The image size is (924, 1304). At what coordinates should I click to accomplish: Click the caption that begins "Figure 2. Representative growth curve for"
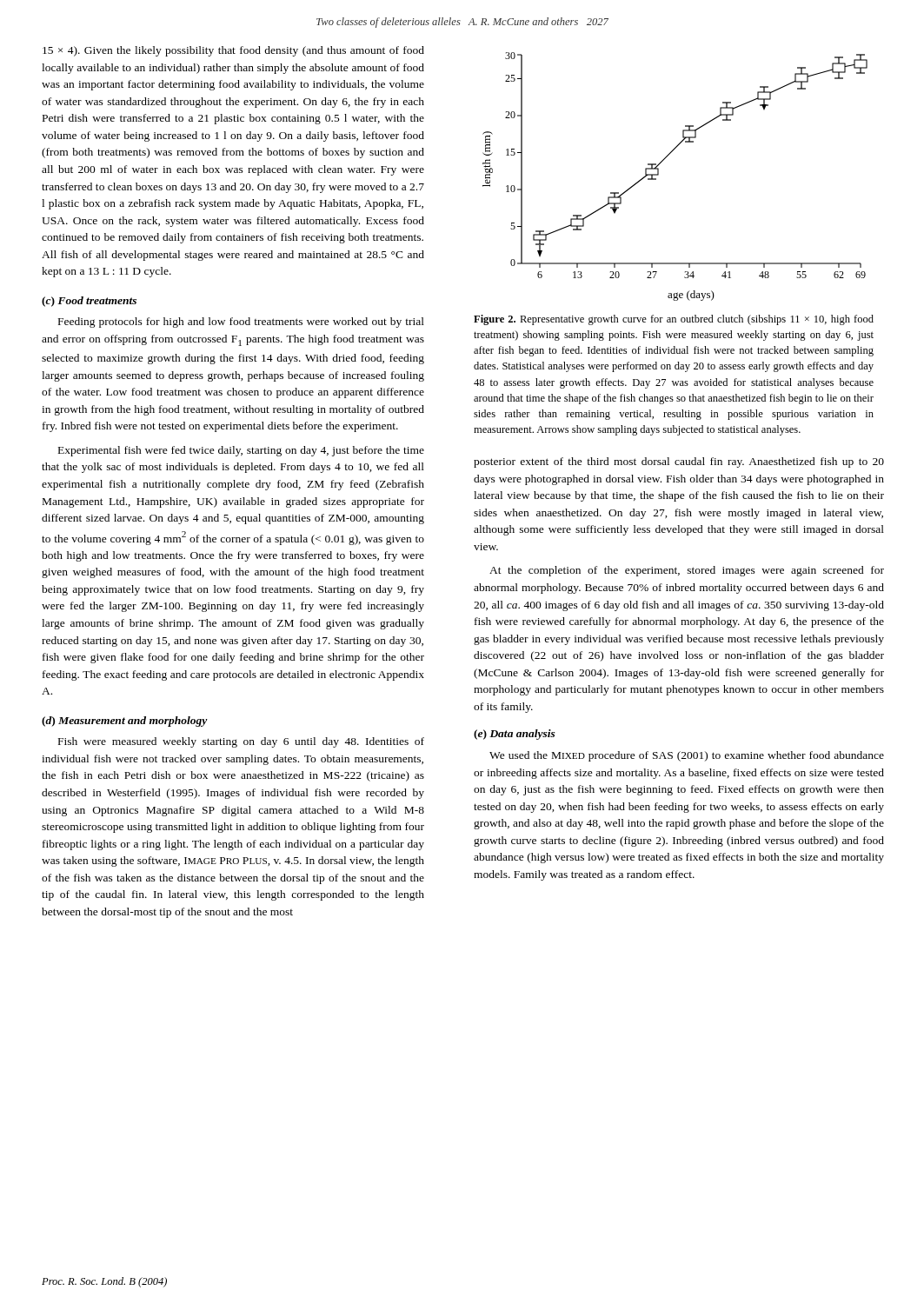pyautogui.click(x=674, y=374)
